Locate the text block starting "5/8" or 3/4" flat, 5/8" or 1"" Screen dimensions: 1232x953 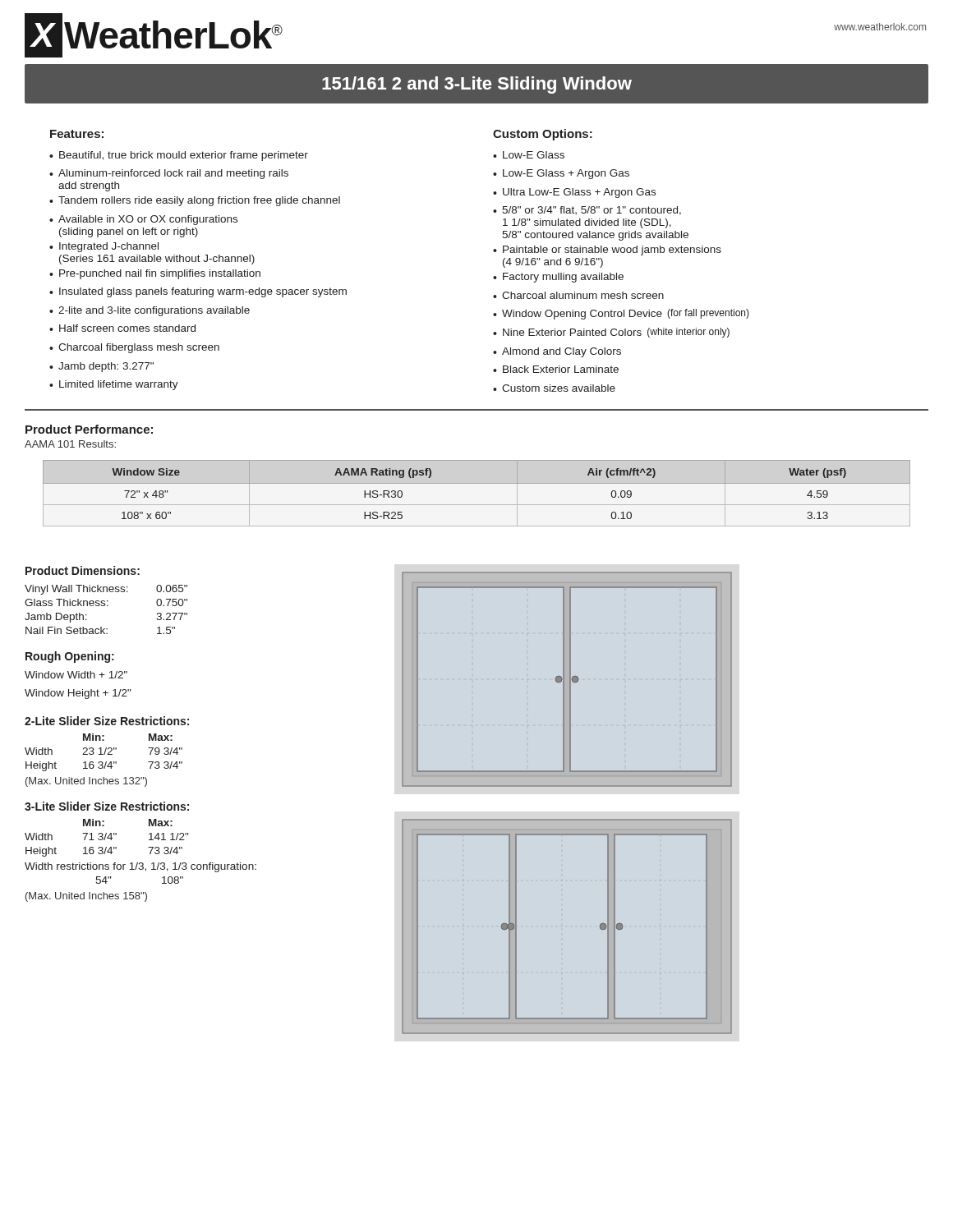click(x=595, y=222)
